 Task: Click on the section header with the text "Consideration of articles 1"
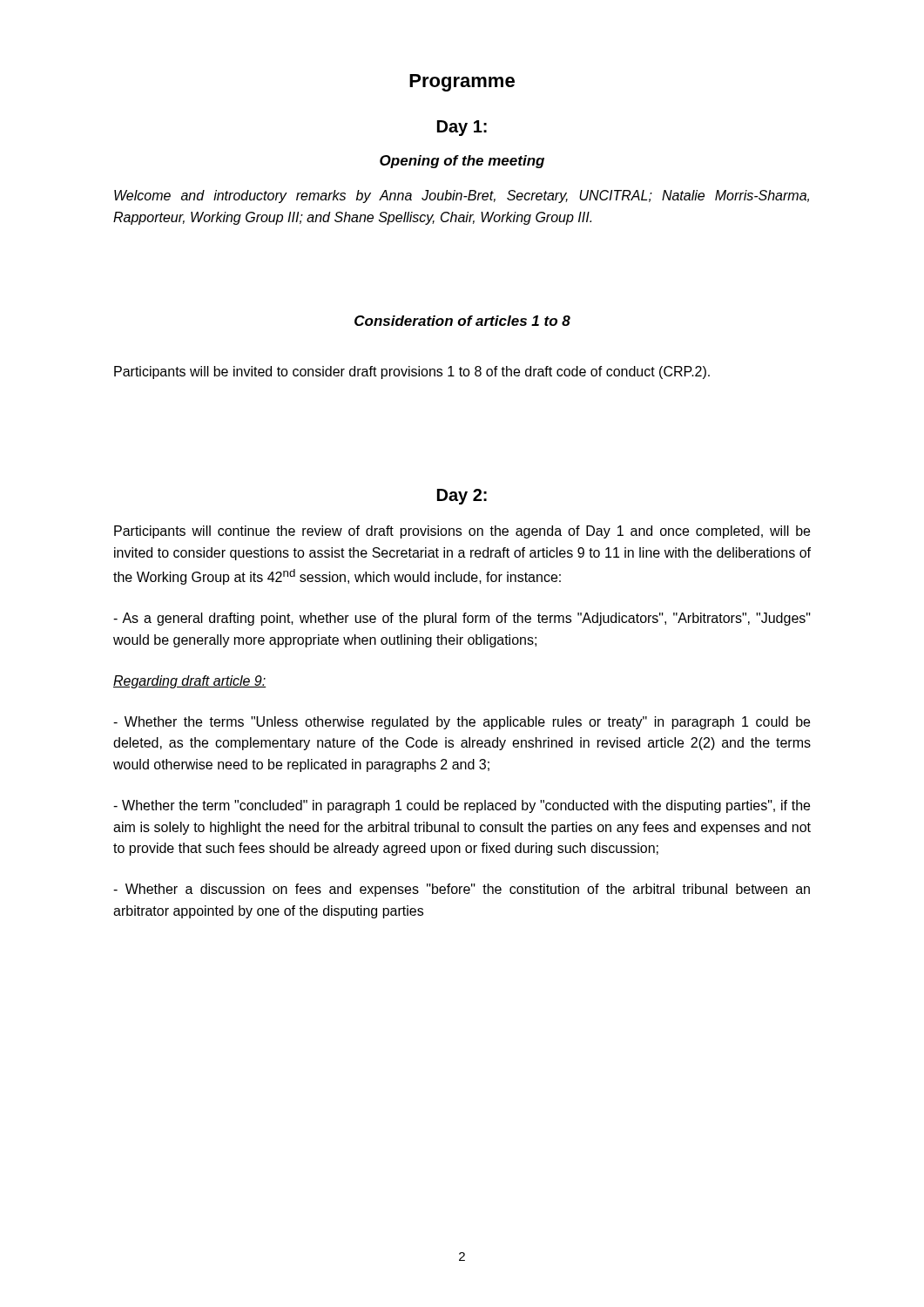[462, 321]
